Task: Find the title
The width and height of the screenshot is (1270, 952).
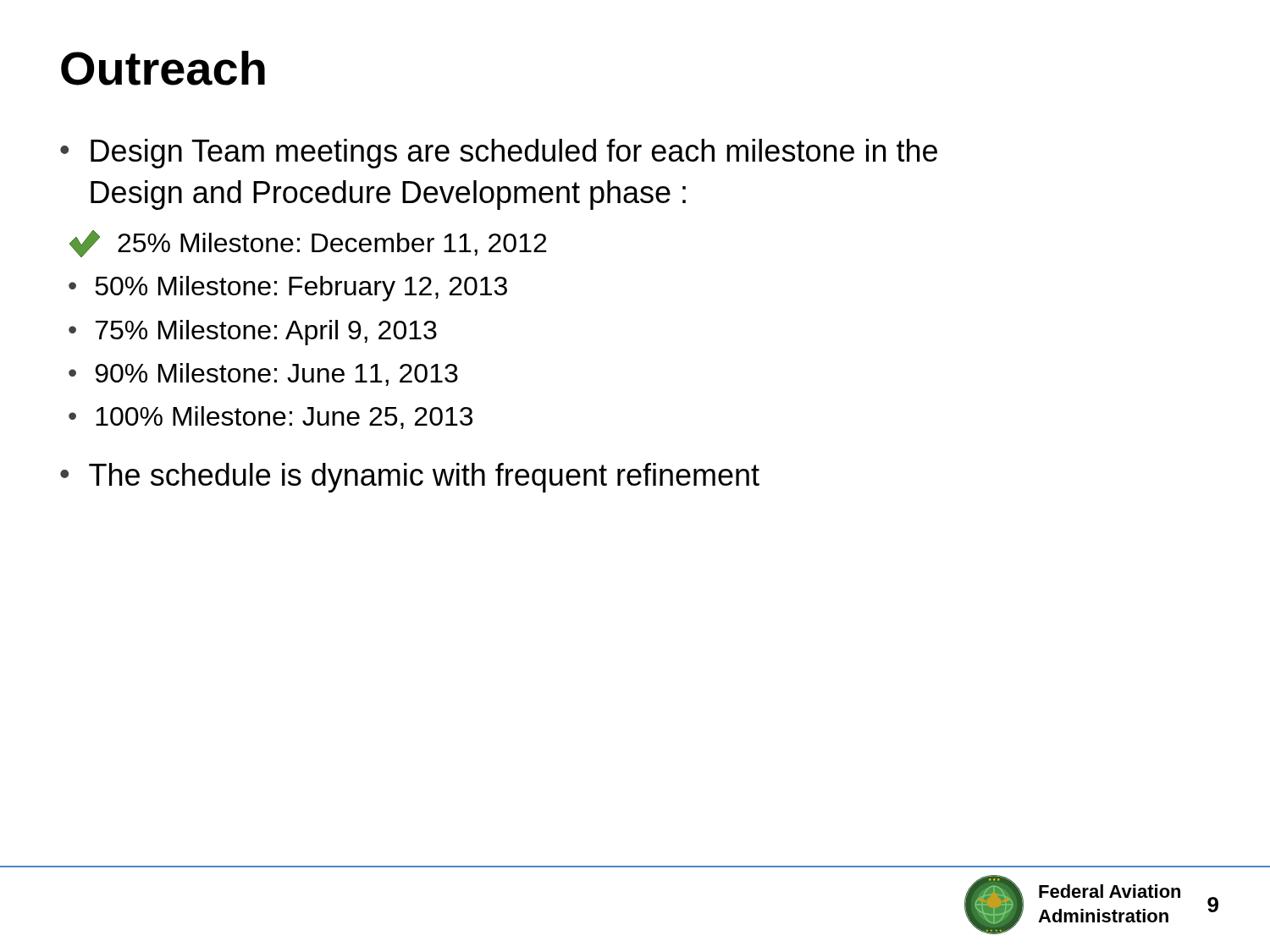Action: click(163, 68)
